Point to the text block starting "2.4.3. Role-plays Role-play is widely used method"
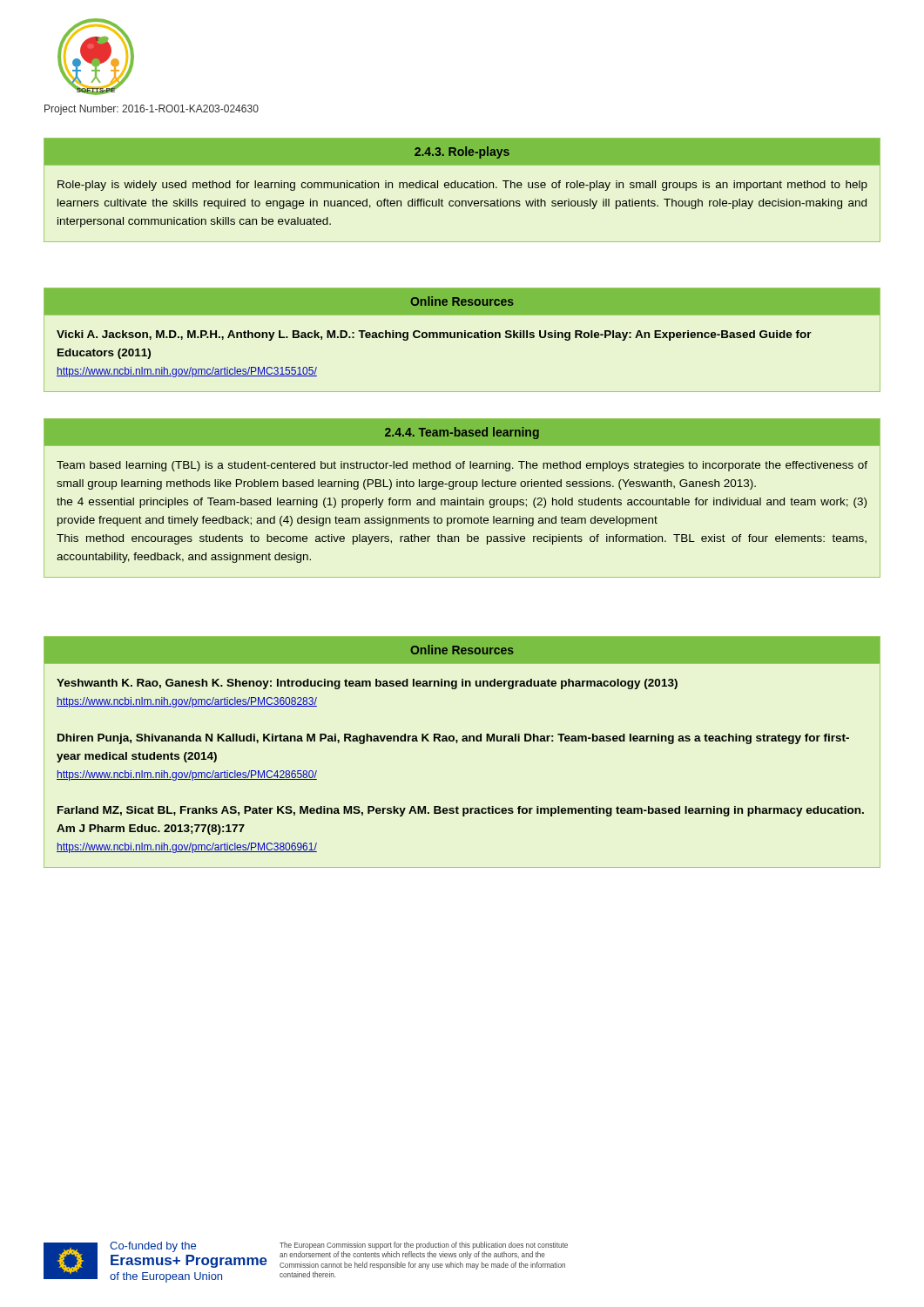The image size is (924, 1307). (x=462, y=190)
